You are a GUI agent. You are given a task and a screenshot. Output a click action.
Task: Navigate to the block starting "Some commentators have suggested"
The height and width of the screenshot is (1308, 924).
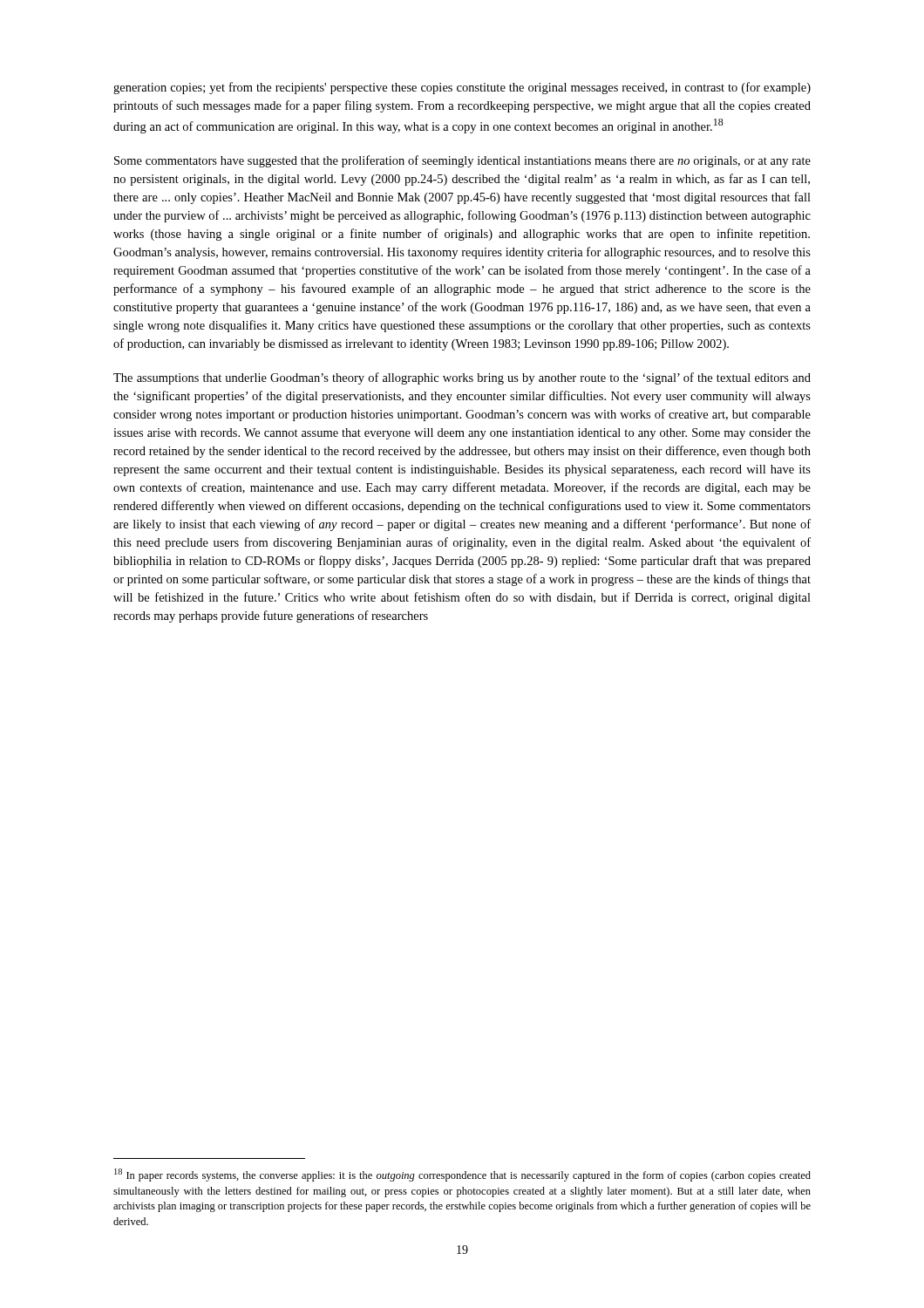tap(462, 252)
